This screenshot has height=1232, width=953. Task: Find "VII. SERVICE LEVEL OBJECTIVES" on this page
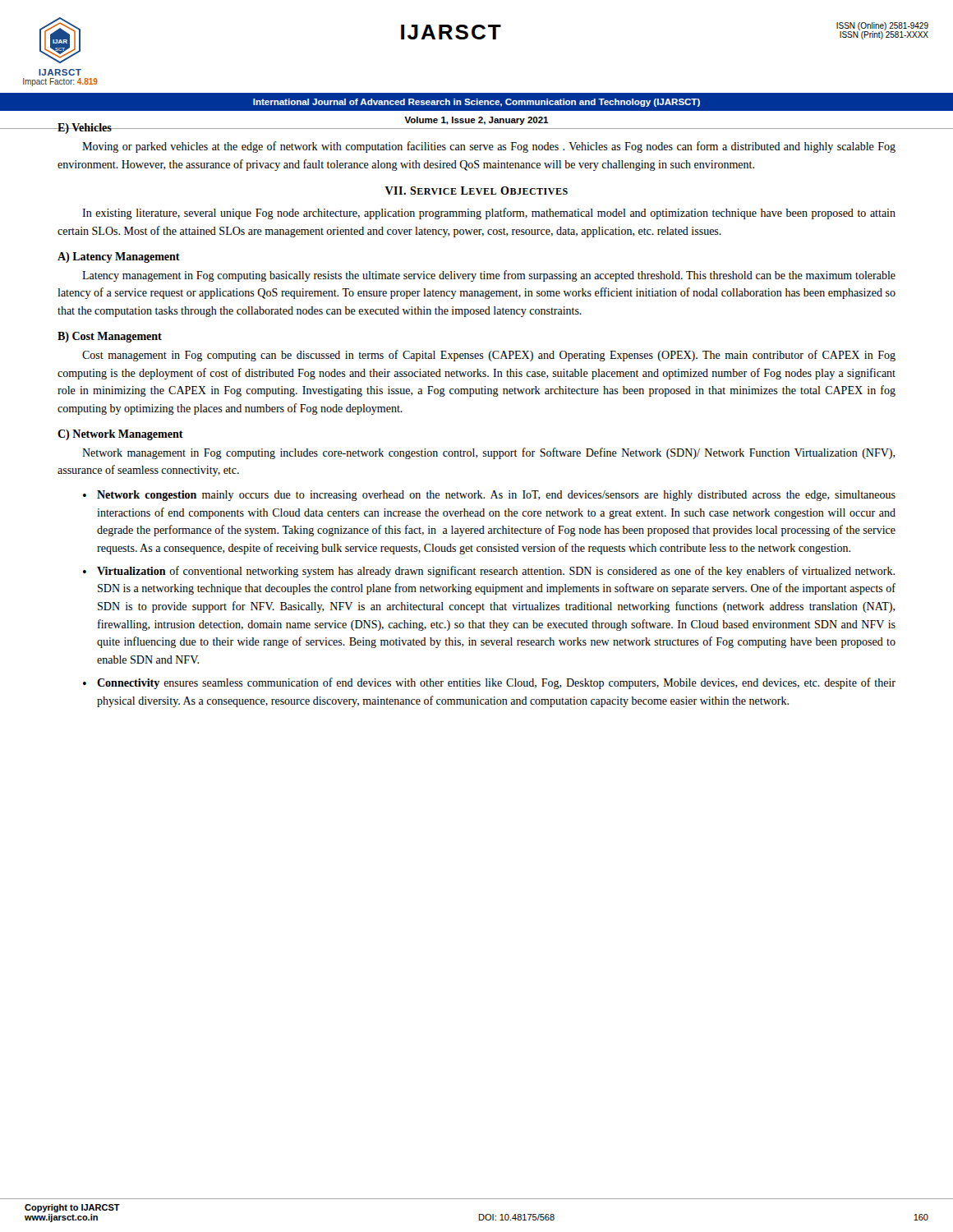point(476,191)
